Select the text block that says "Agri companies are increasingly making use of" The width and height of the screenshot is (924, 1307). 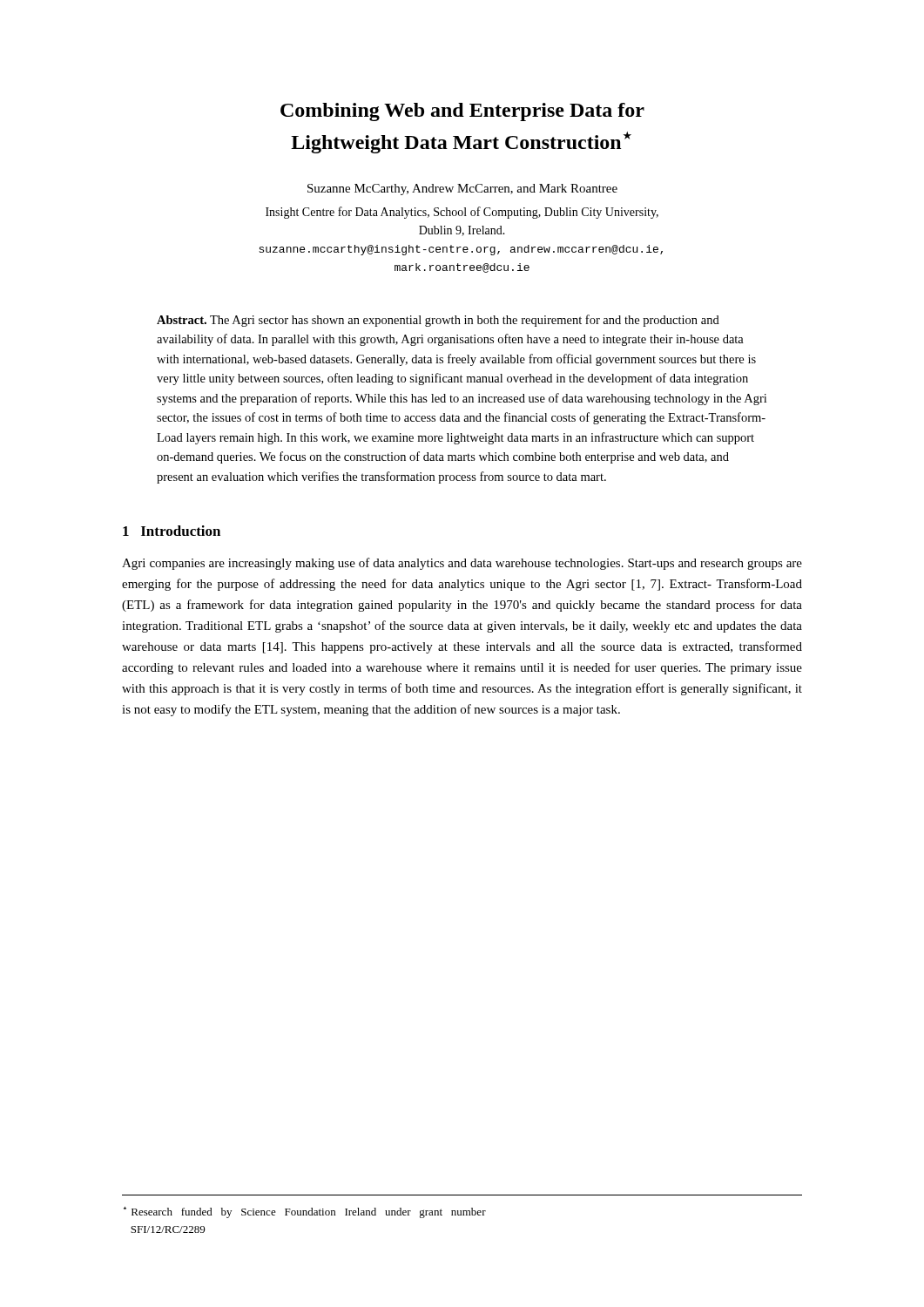(462, 636)
